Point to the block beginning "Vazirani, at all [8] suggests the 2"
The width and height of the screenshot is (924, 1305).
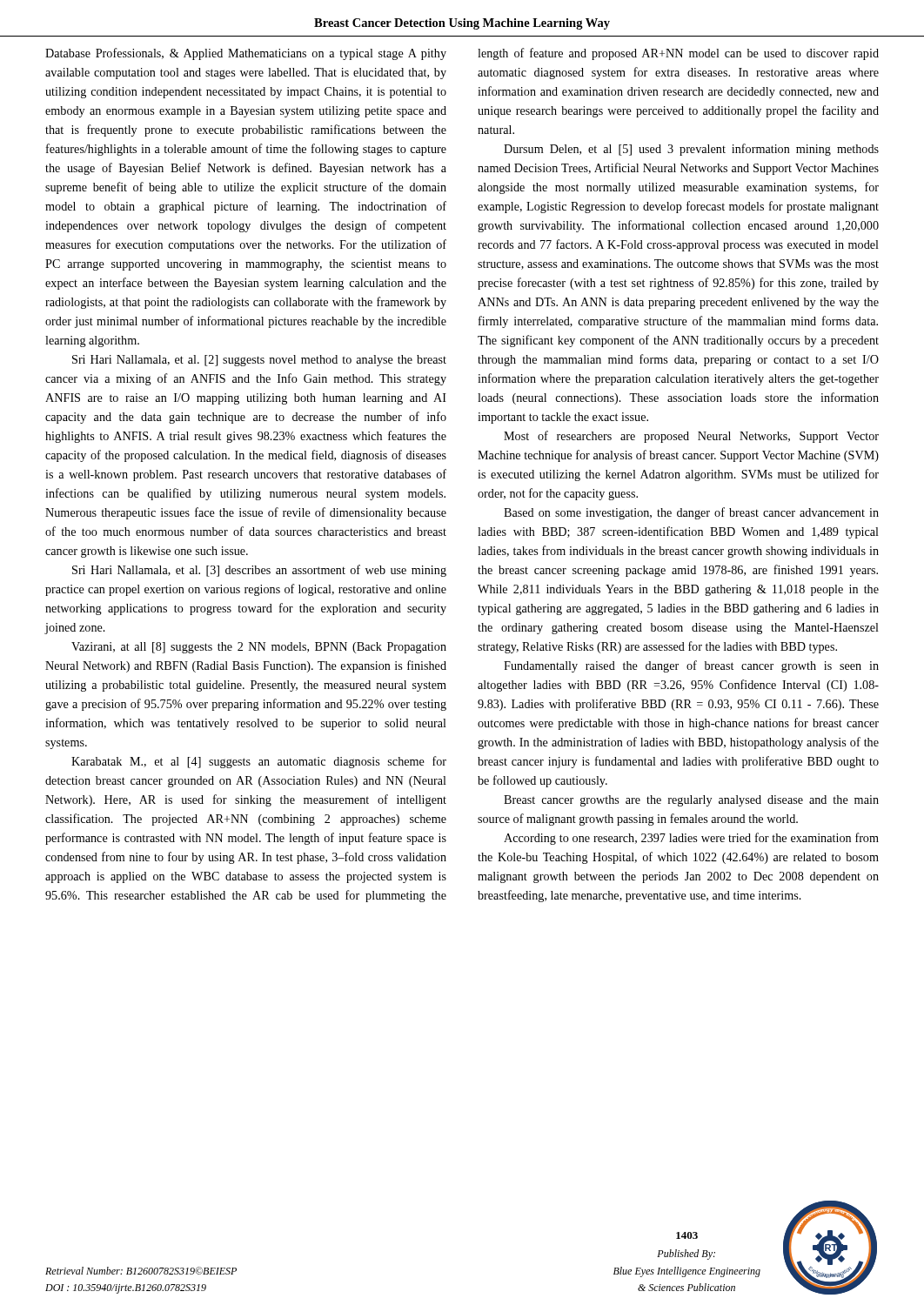point(246,694)
